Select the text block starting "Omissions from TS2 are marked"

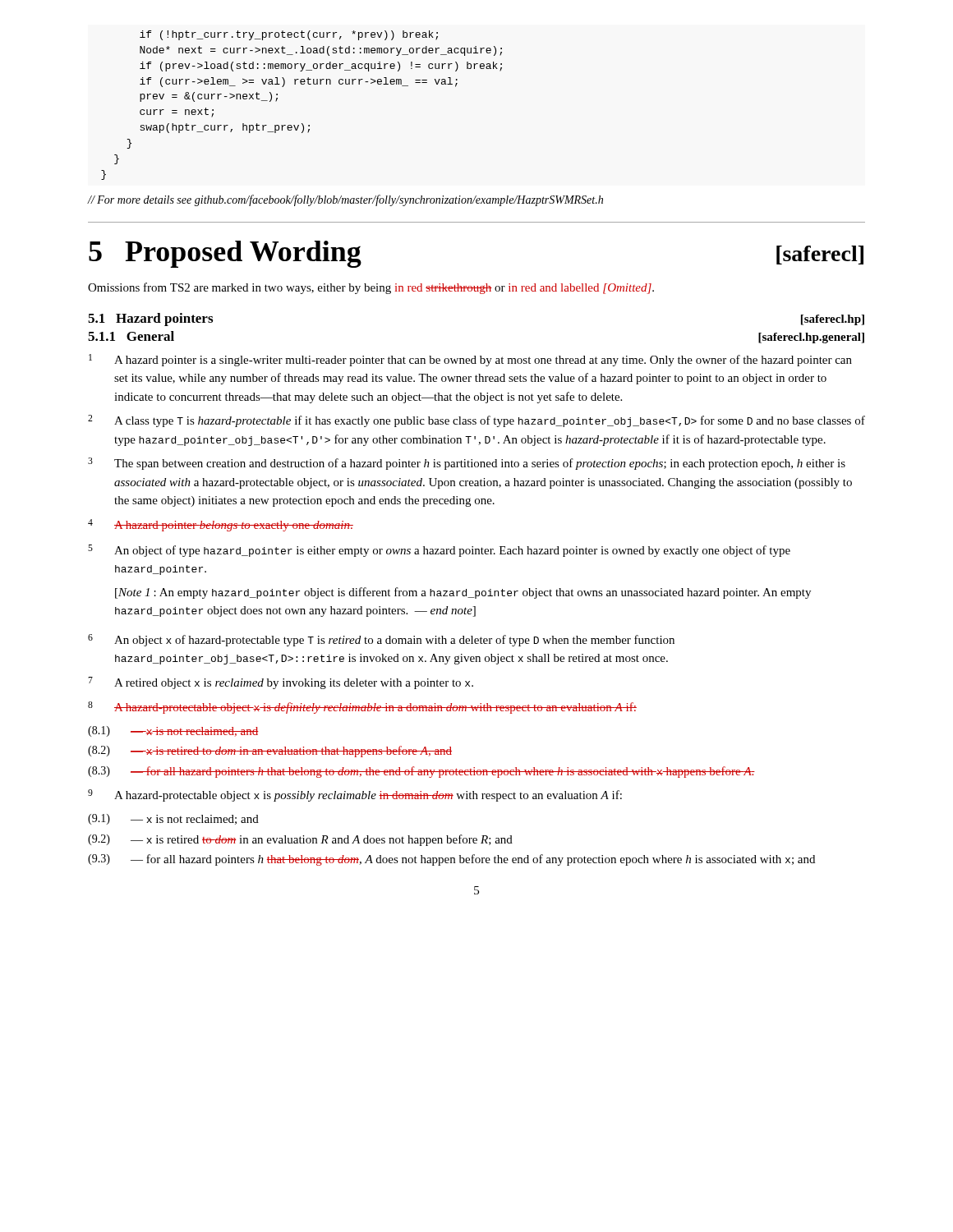(x=371, y=288)
